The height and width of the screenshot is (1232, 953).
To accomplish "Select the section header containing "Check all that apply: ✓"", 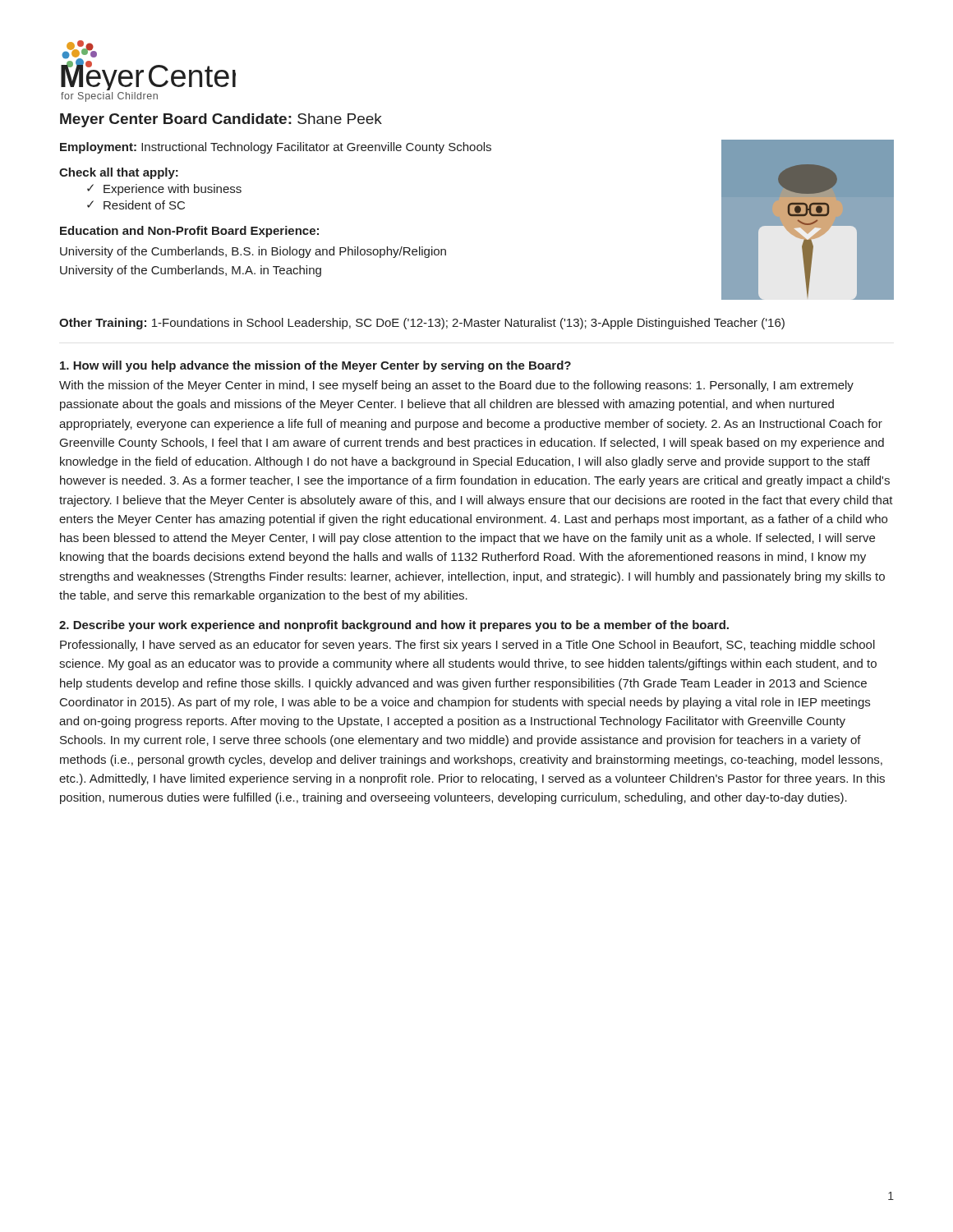I will [119, 173].
